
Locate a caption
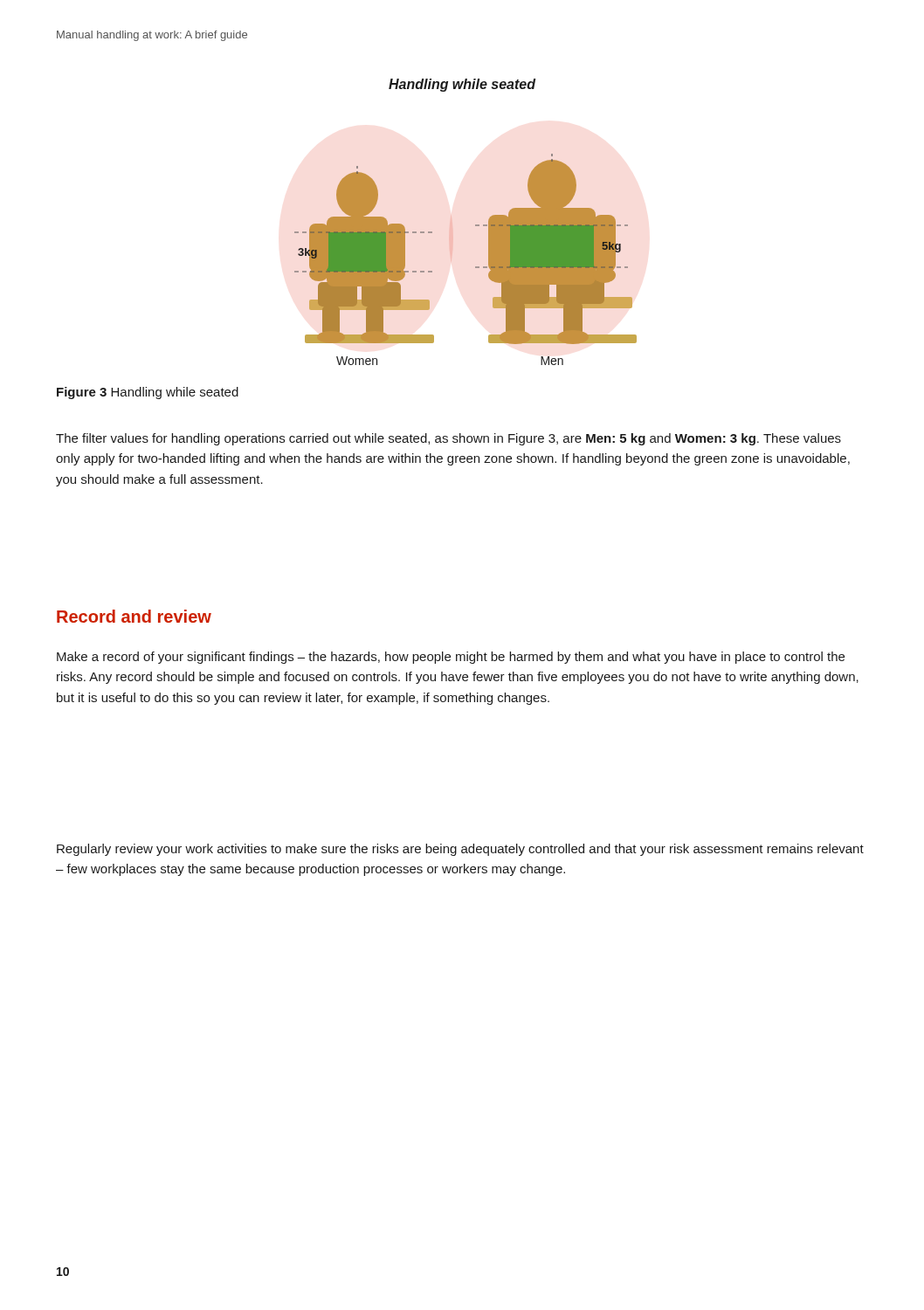[147, 392]
